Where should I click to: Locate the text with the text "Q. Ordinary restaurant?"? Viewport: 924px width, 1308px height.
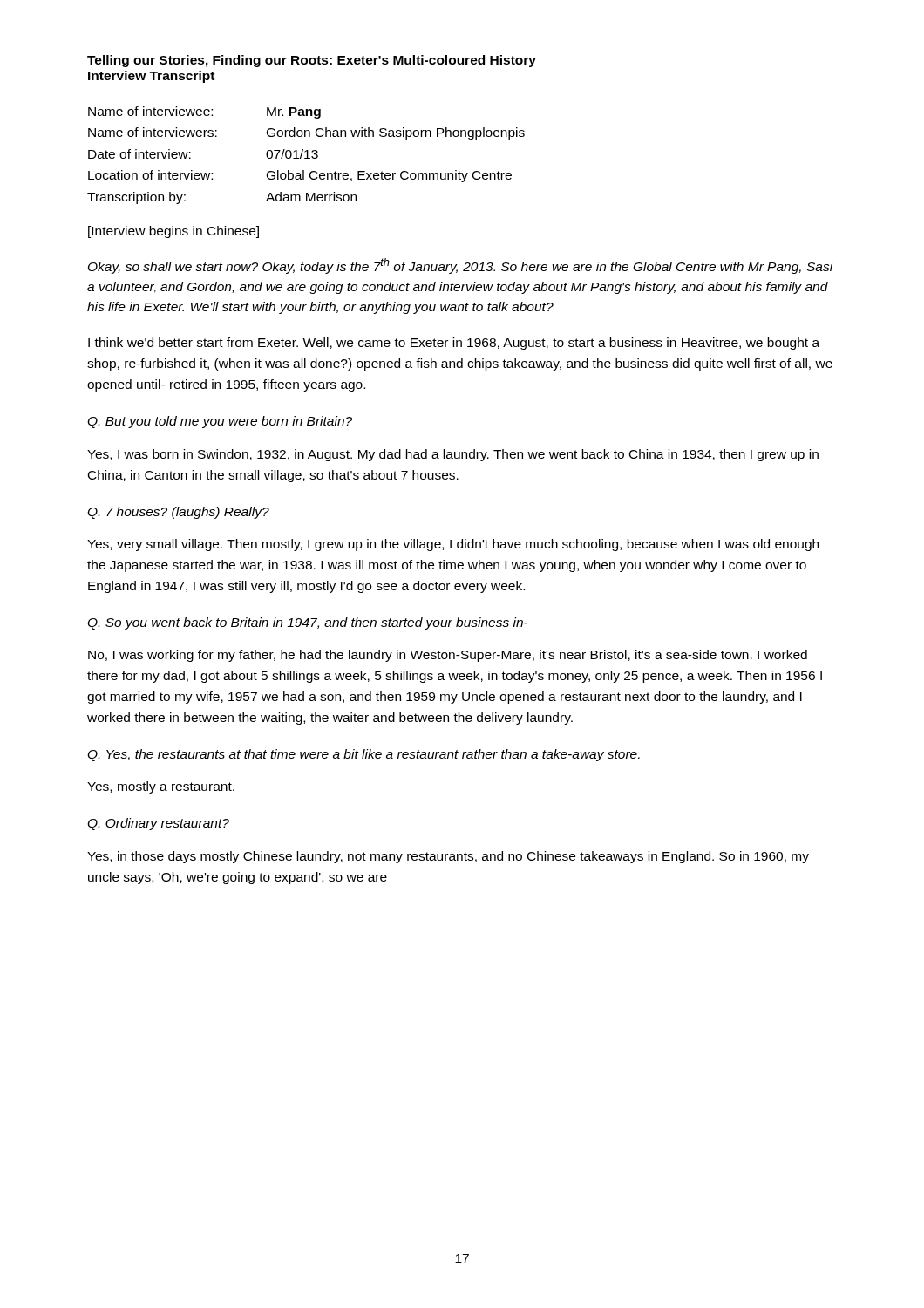158,823
